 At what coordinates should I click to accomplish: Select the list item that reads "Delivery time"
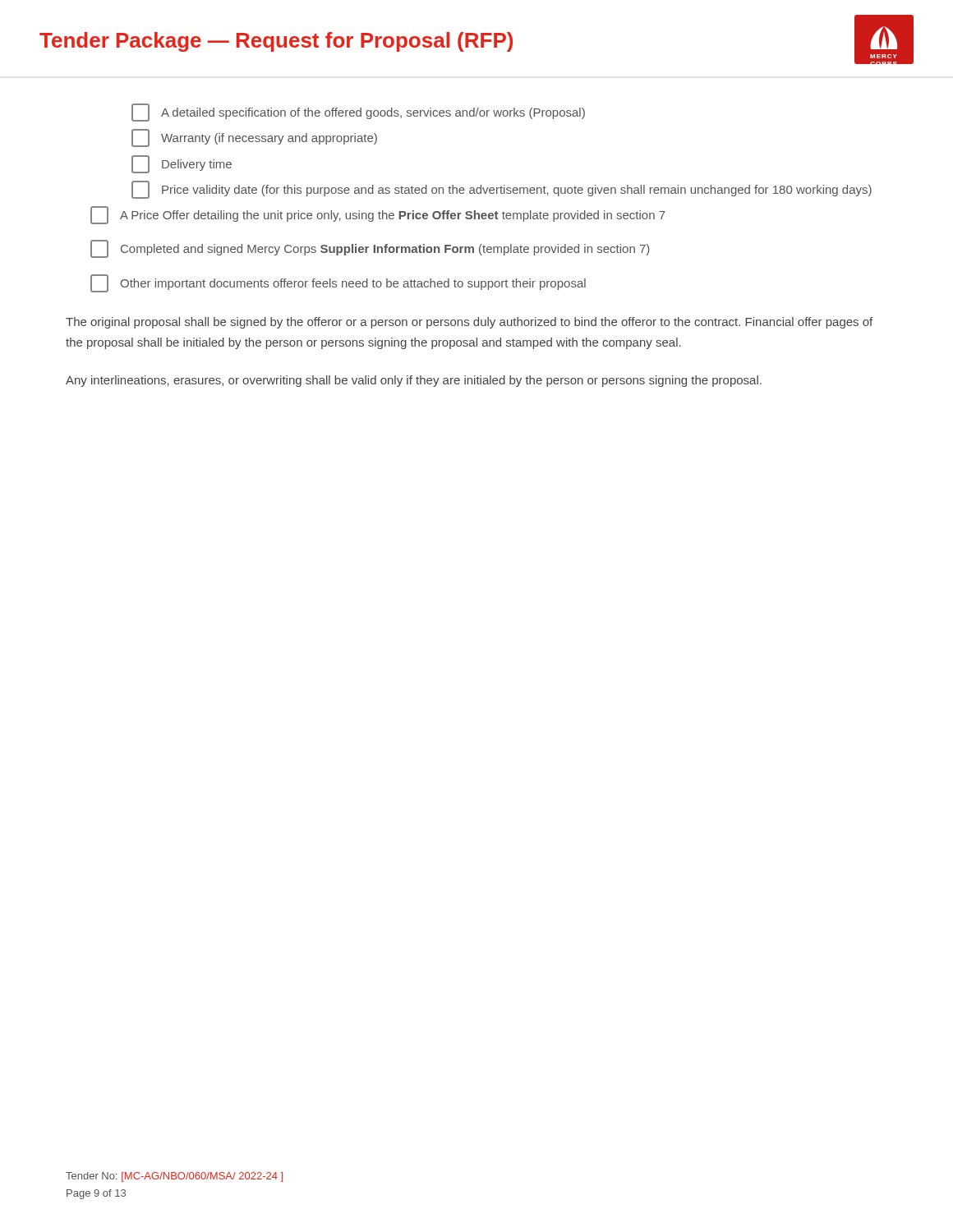tap(182, 164)
